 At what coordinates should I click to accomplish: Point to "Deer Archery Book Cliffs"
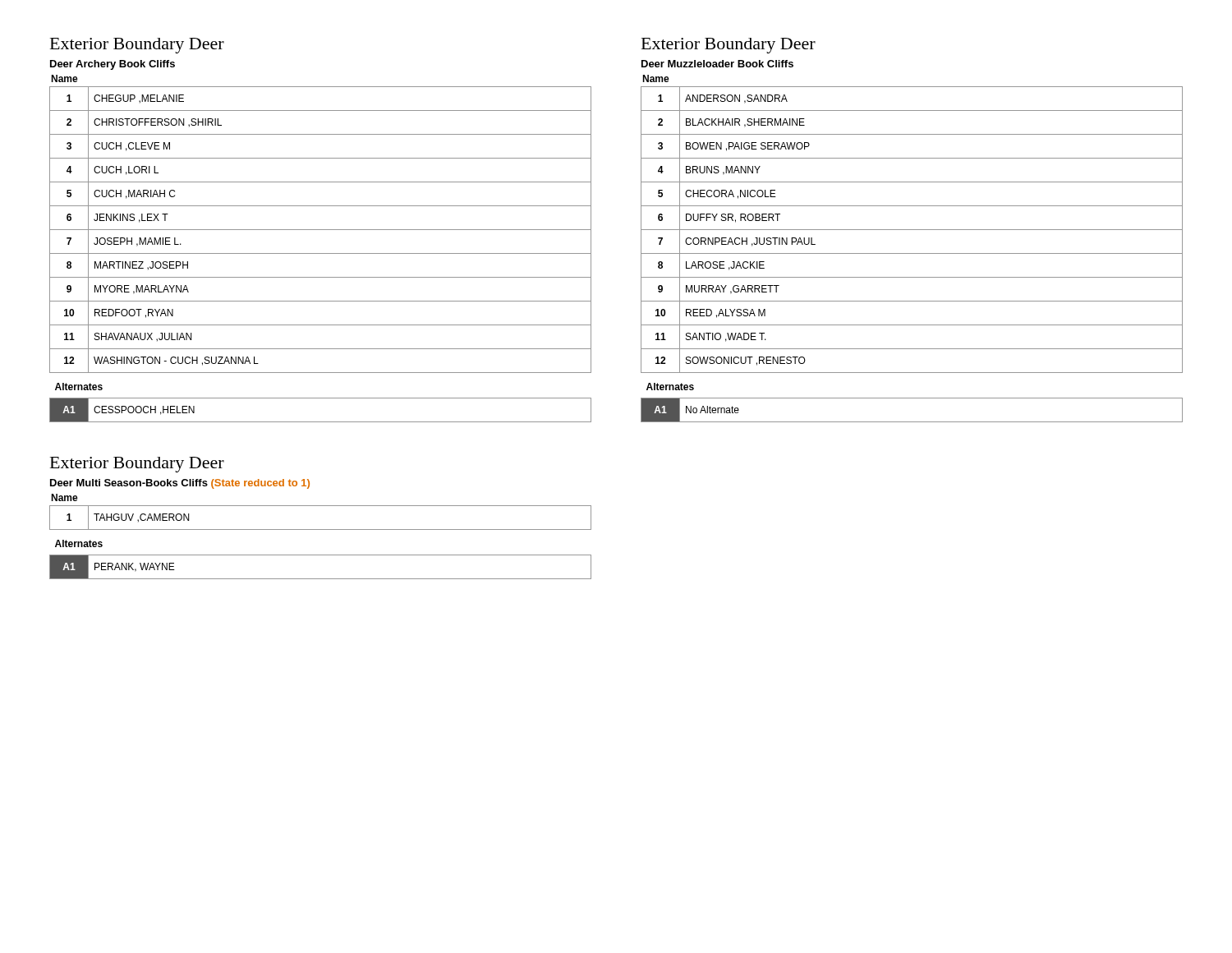112,64
